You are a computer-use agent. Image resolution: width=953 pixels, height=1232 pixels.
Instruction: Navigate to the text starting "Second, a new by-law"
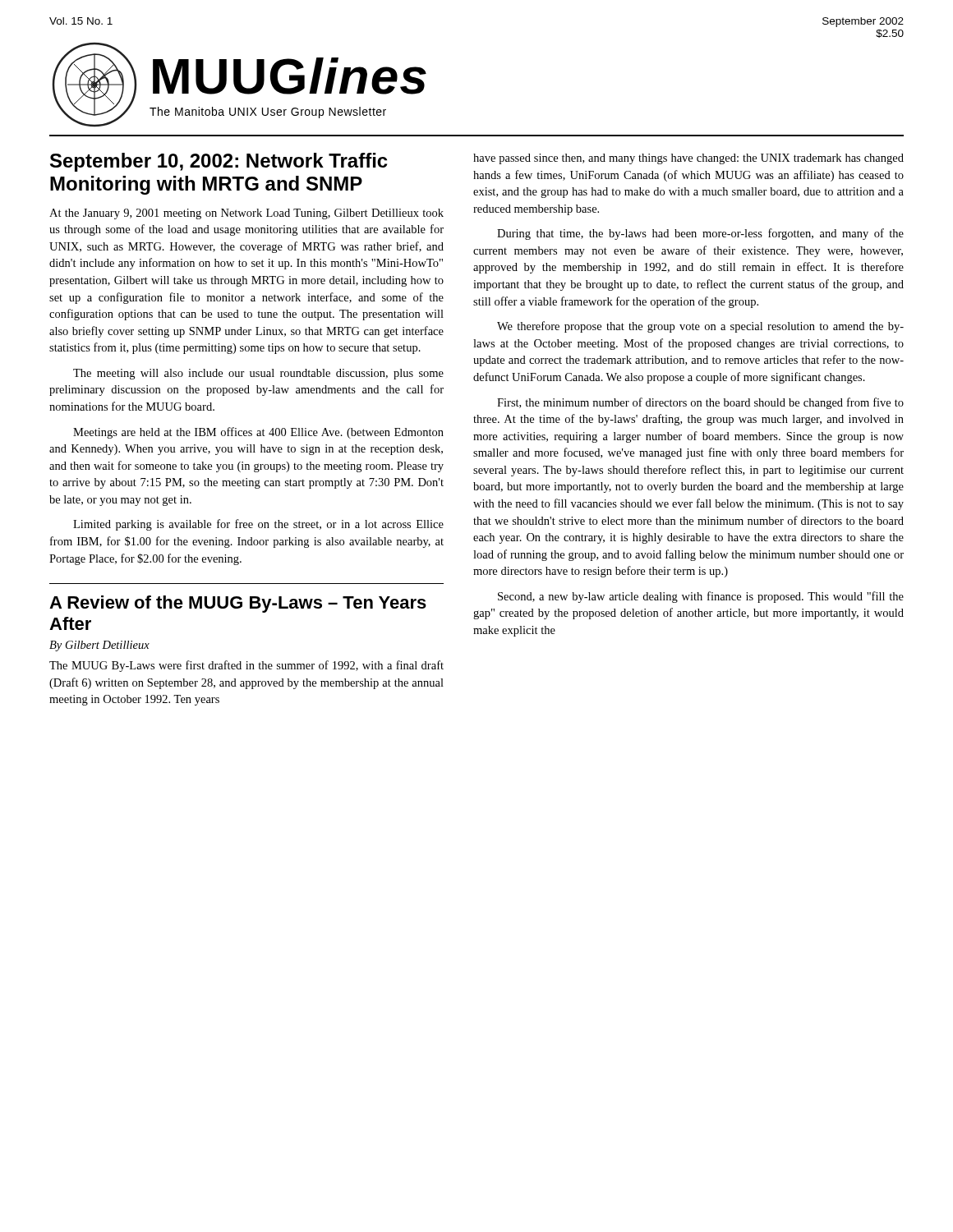click(688, 613)
